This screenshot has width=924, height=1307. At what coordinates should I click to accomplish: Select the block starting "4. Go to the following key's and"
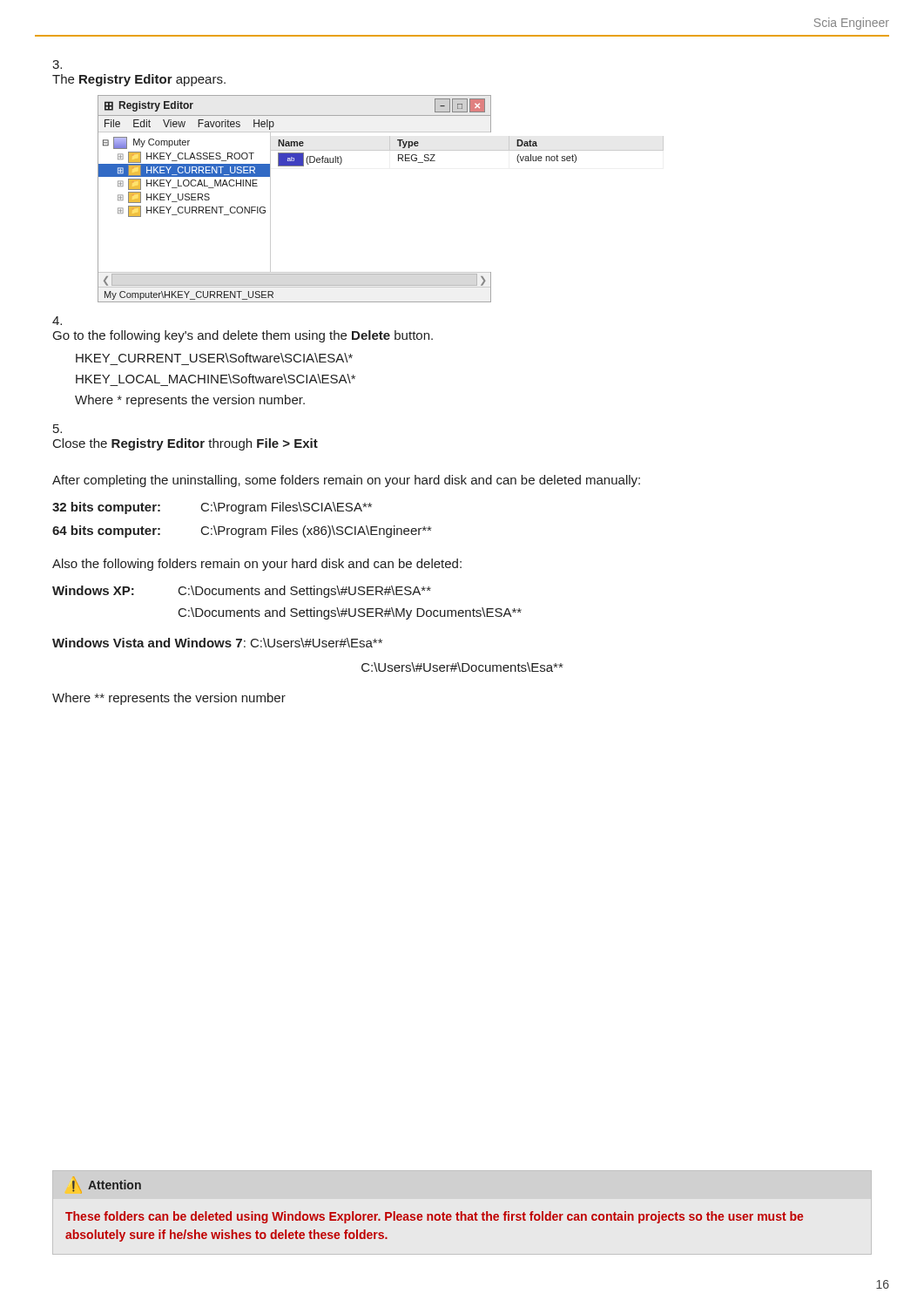(x=57, y=321)
